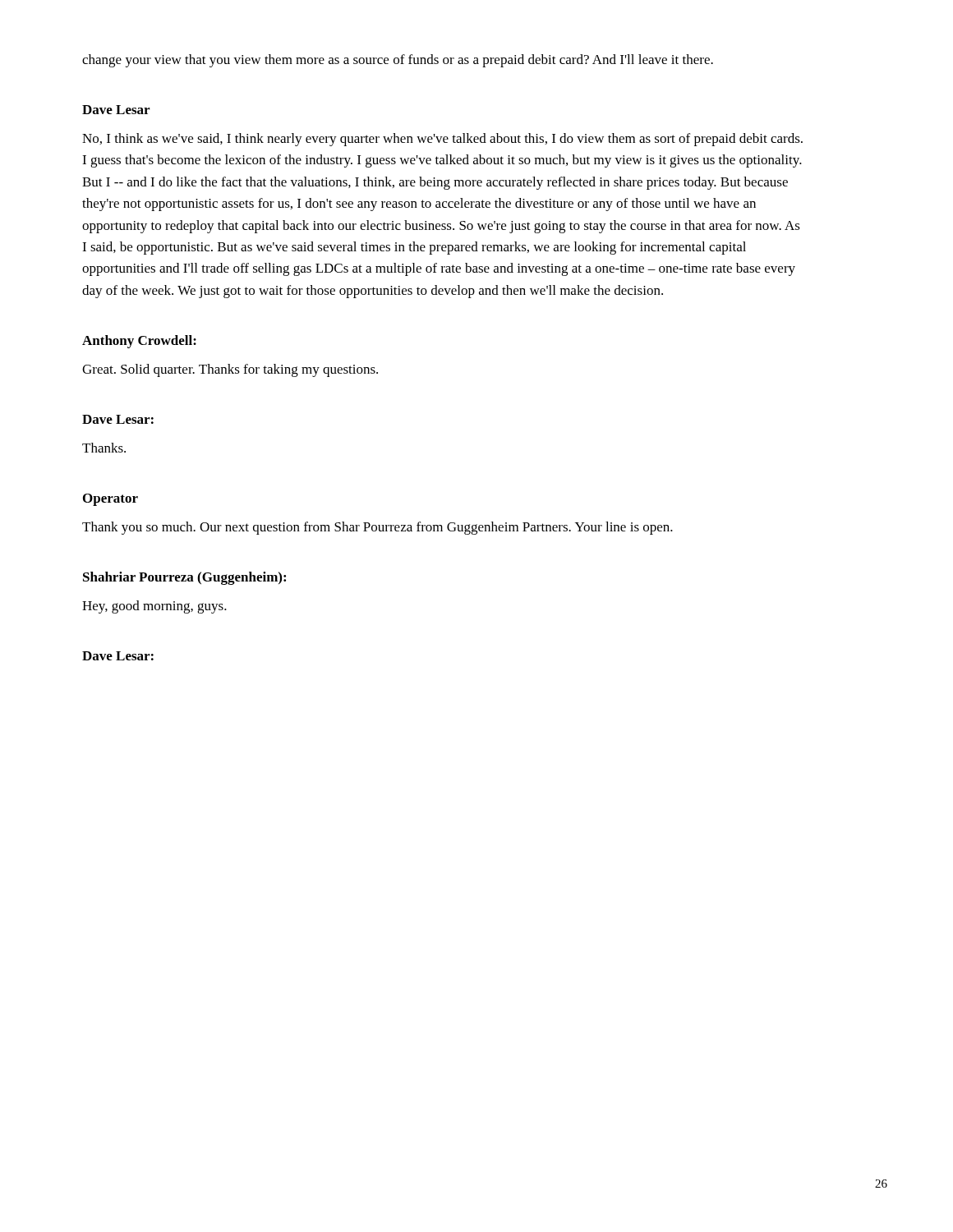
Task: Select the text block containing "change your view"
Action: [398, 60]
